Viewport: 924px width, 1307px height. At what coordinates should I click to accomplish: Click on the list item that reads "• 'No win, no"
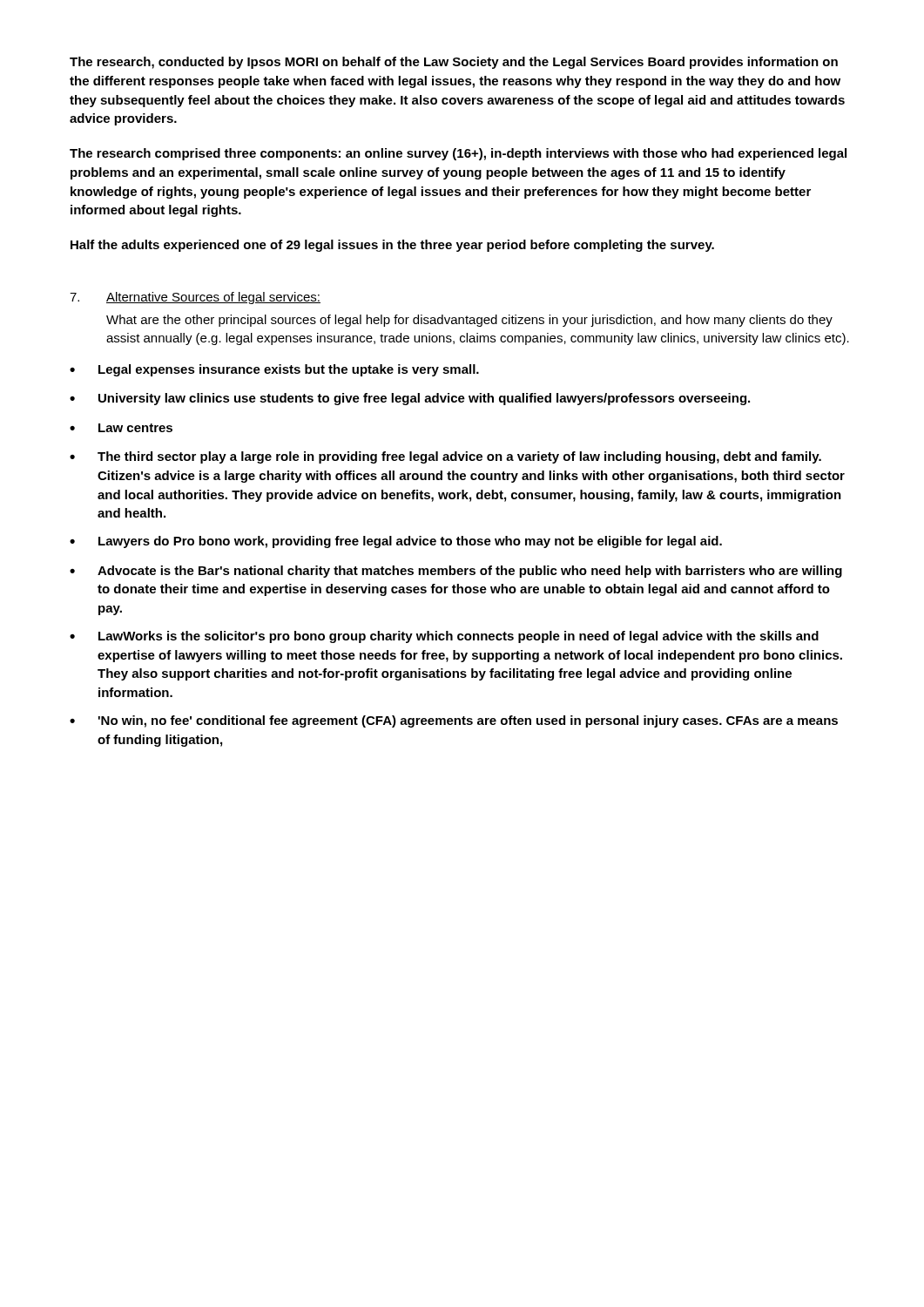tap(462, 730)
